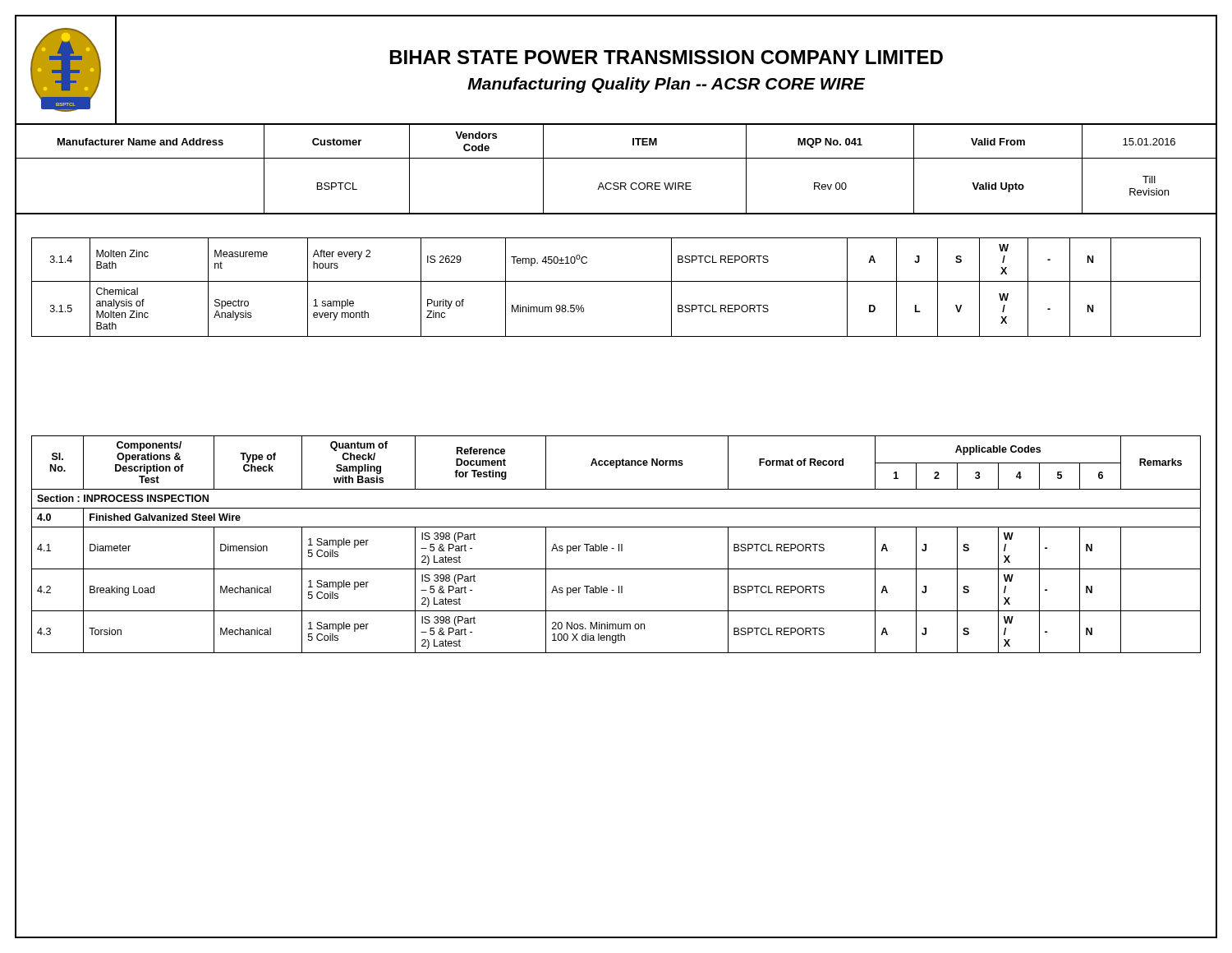Locate the table with the text "Rev 00"
Image resolution: width=1232 pixels, height=953 pixels.
[616, 170]
